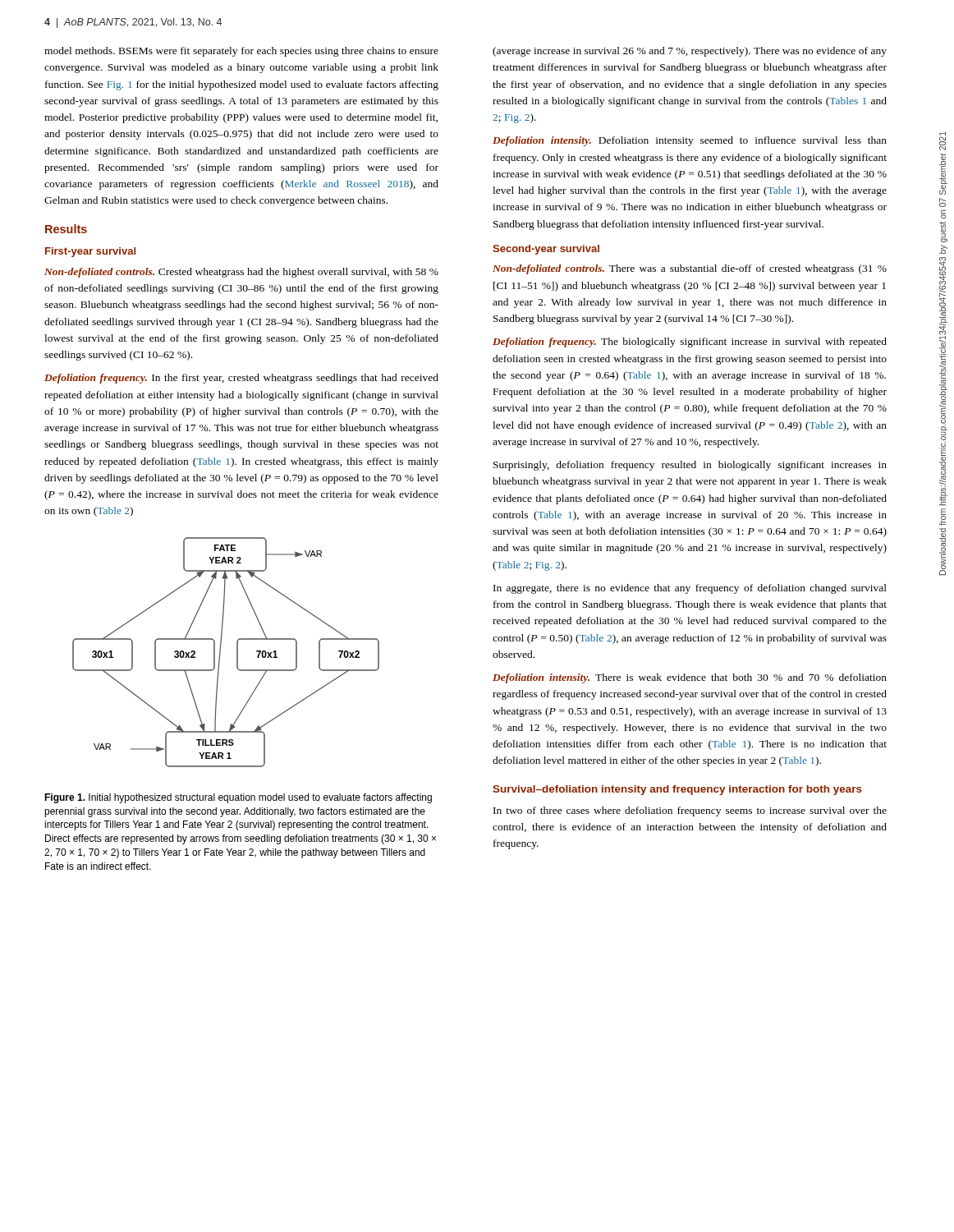Screen dimensions: 1232x954
Task: Point to the block starting "Non-defoliated controls. There was"
Action: (690, 294)
